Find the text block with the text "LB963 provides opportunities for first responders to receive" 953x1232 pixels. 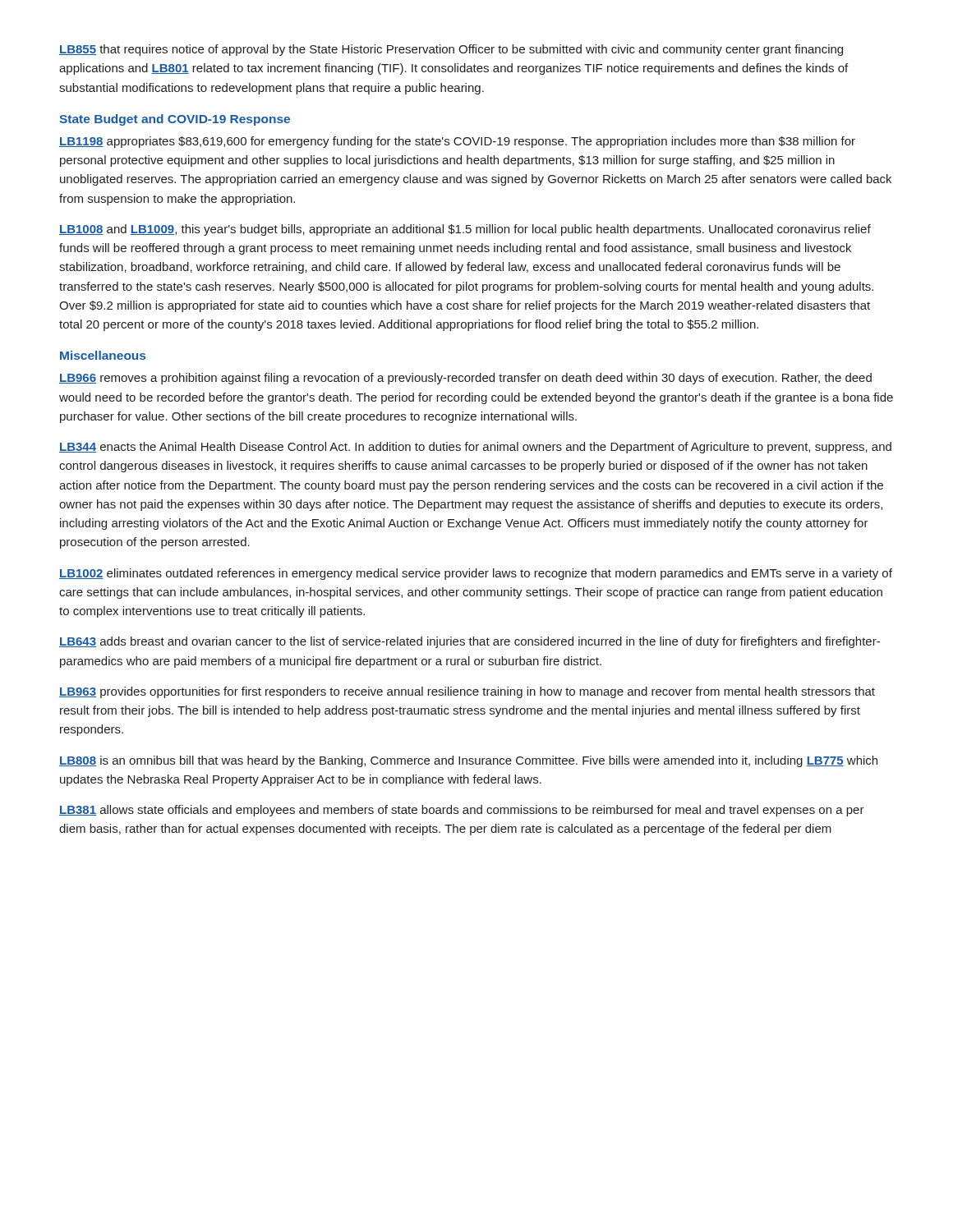[476, 710]
